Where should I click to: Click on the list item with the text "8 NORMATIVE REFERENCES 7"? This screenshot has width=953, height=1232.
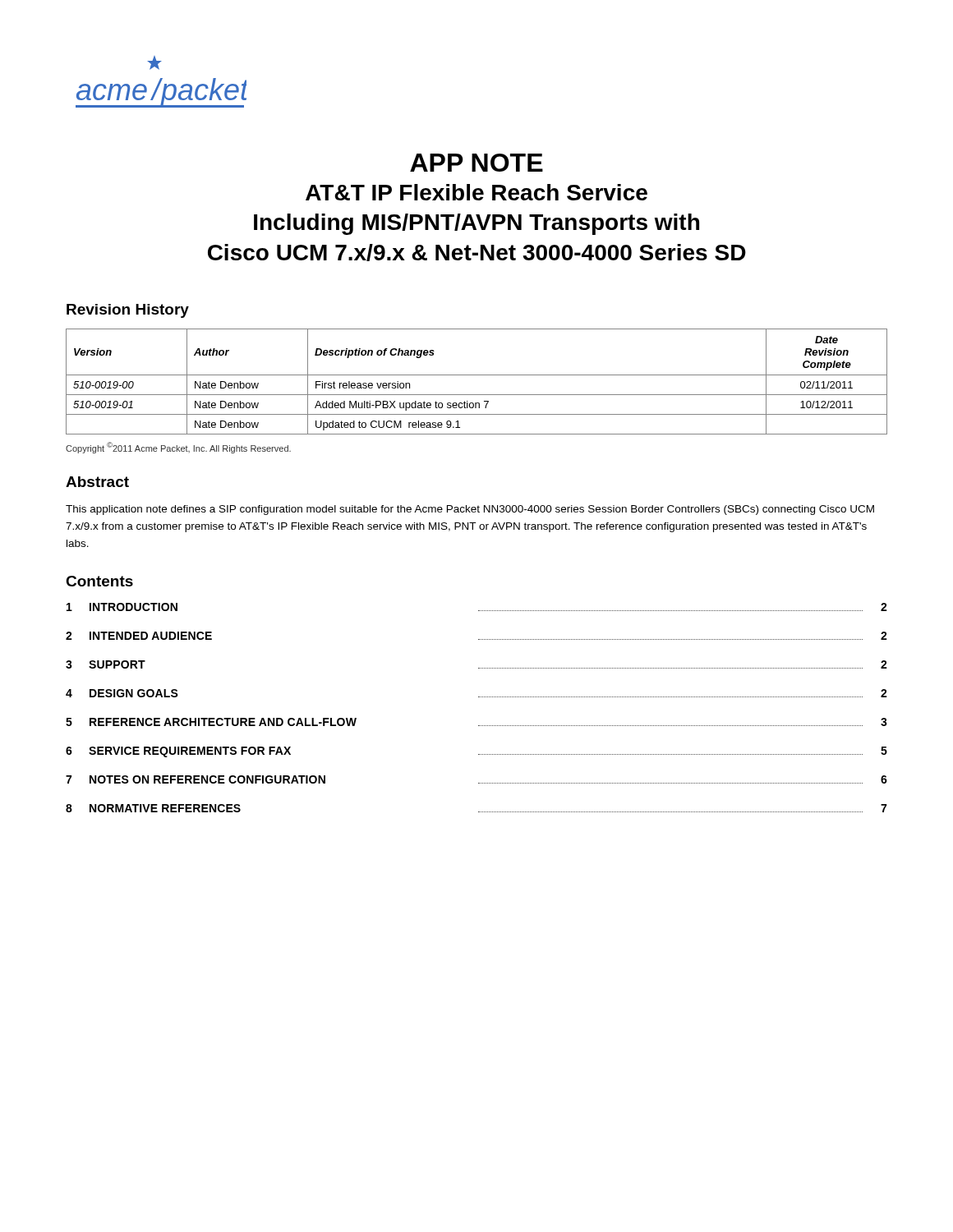click(476, 808)
